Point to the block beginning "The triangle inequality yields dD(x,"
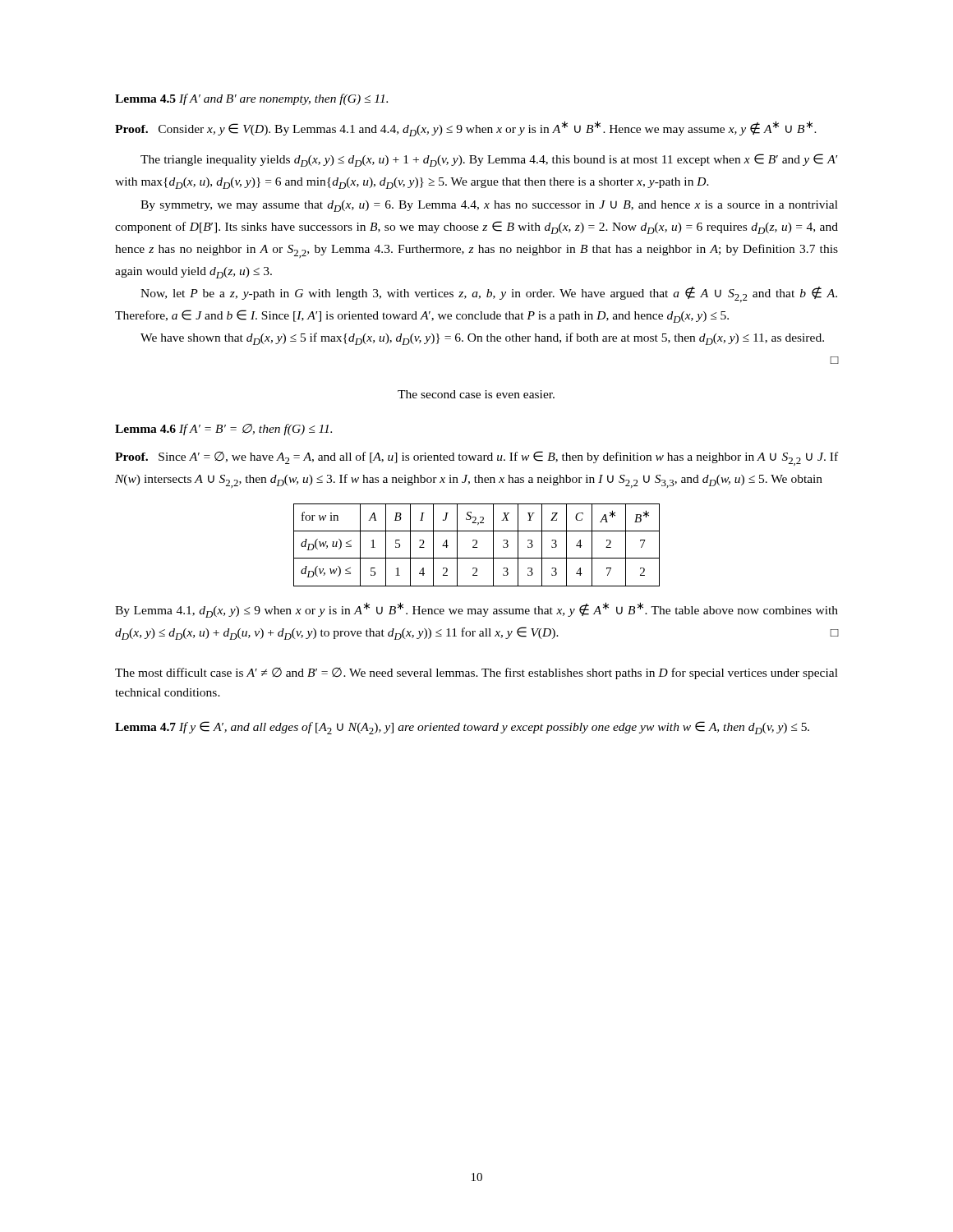This screenshot has height=1232, width=953. [476, 172]
